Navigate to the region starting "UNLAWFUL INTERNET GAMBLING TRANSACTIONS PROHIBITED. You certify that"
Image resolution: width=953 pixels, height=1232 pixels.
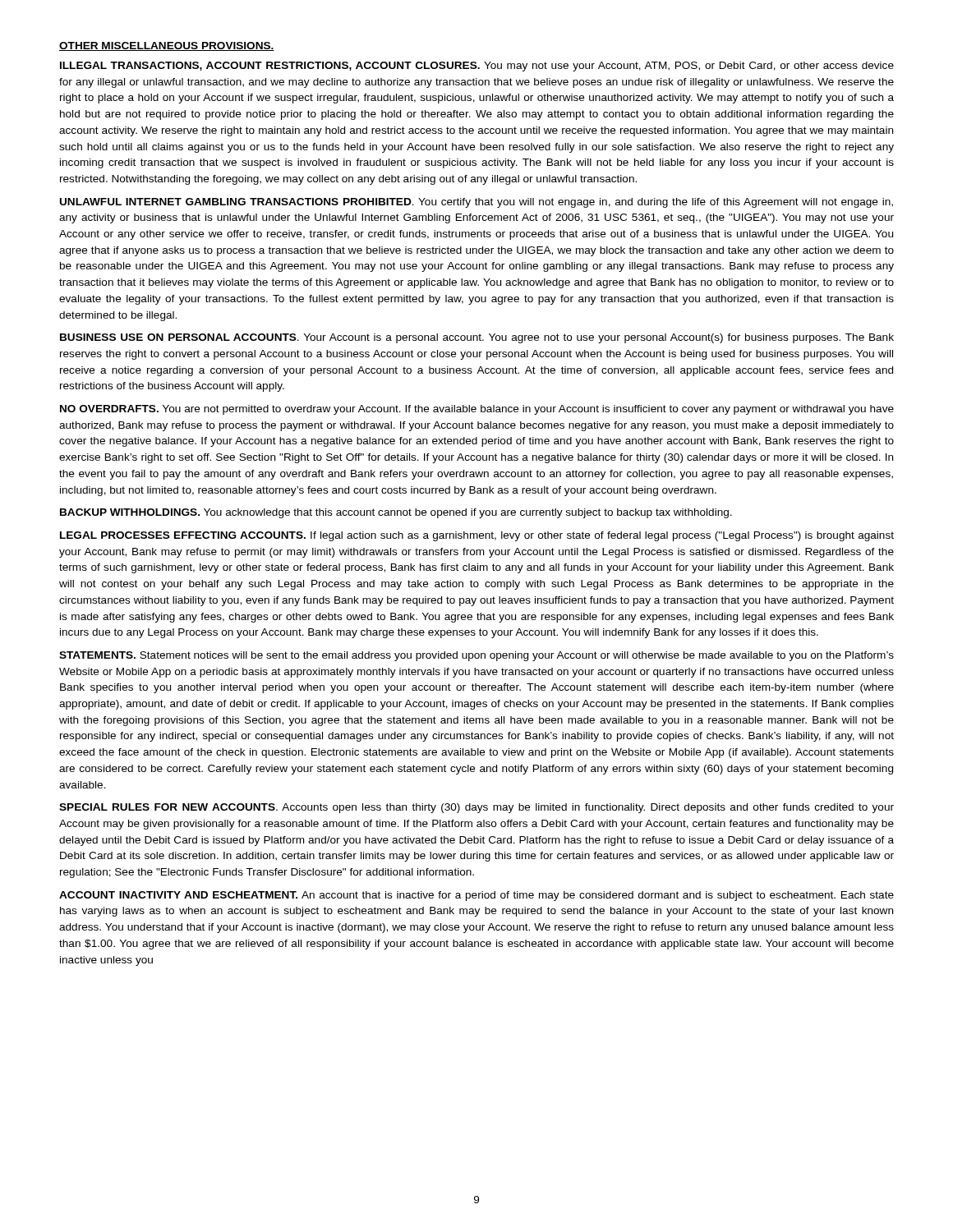[x=476, y=258]
